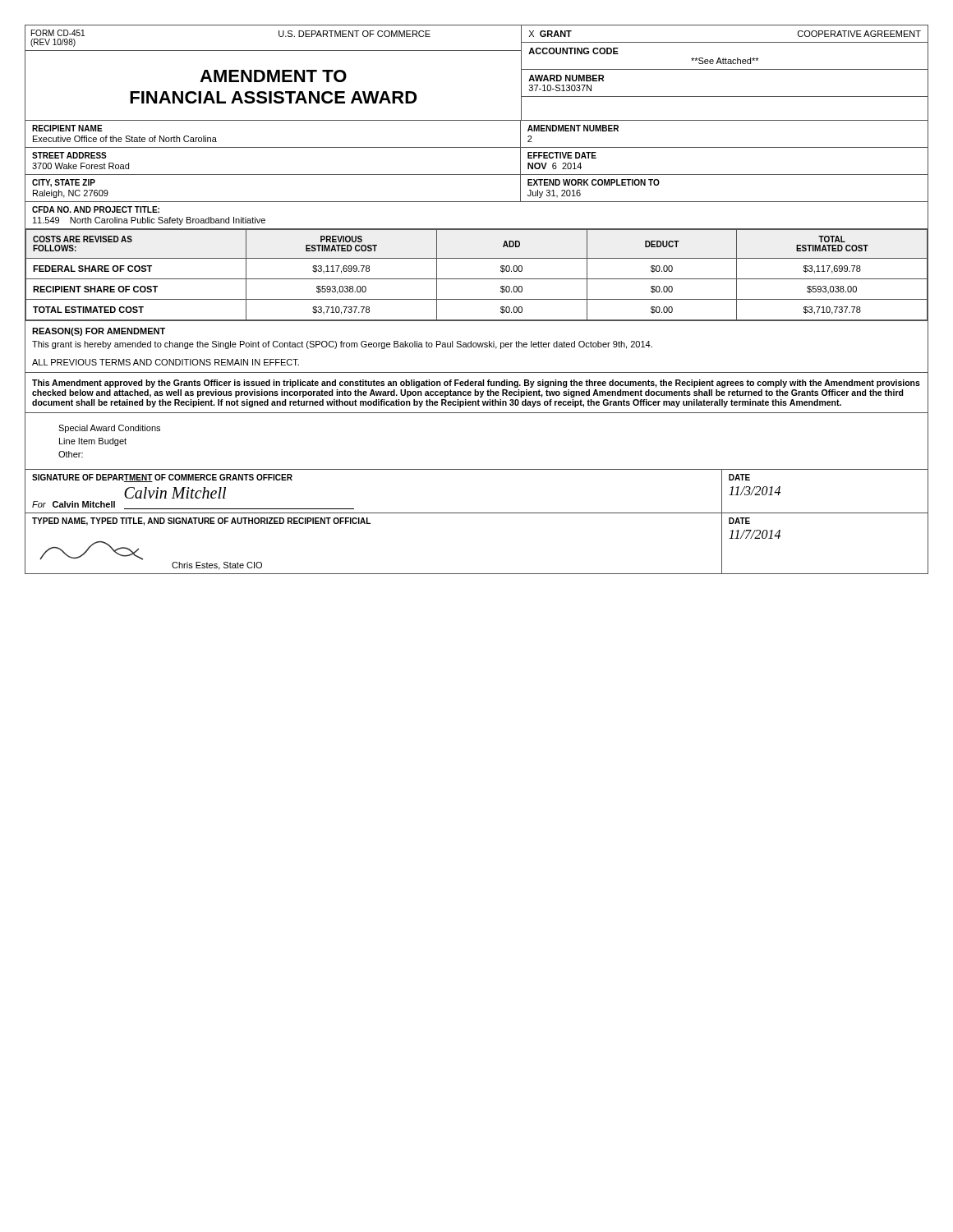Locate the text block with the text "SIGNATURE OF DEPARTMENT OF COMMERCE GRANTS OFFICER"
Viewport: 953px width, 1232px height.
(x=162, y=478)
